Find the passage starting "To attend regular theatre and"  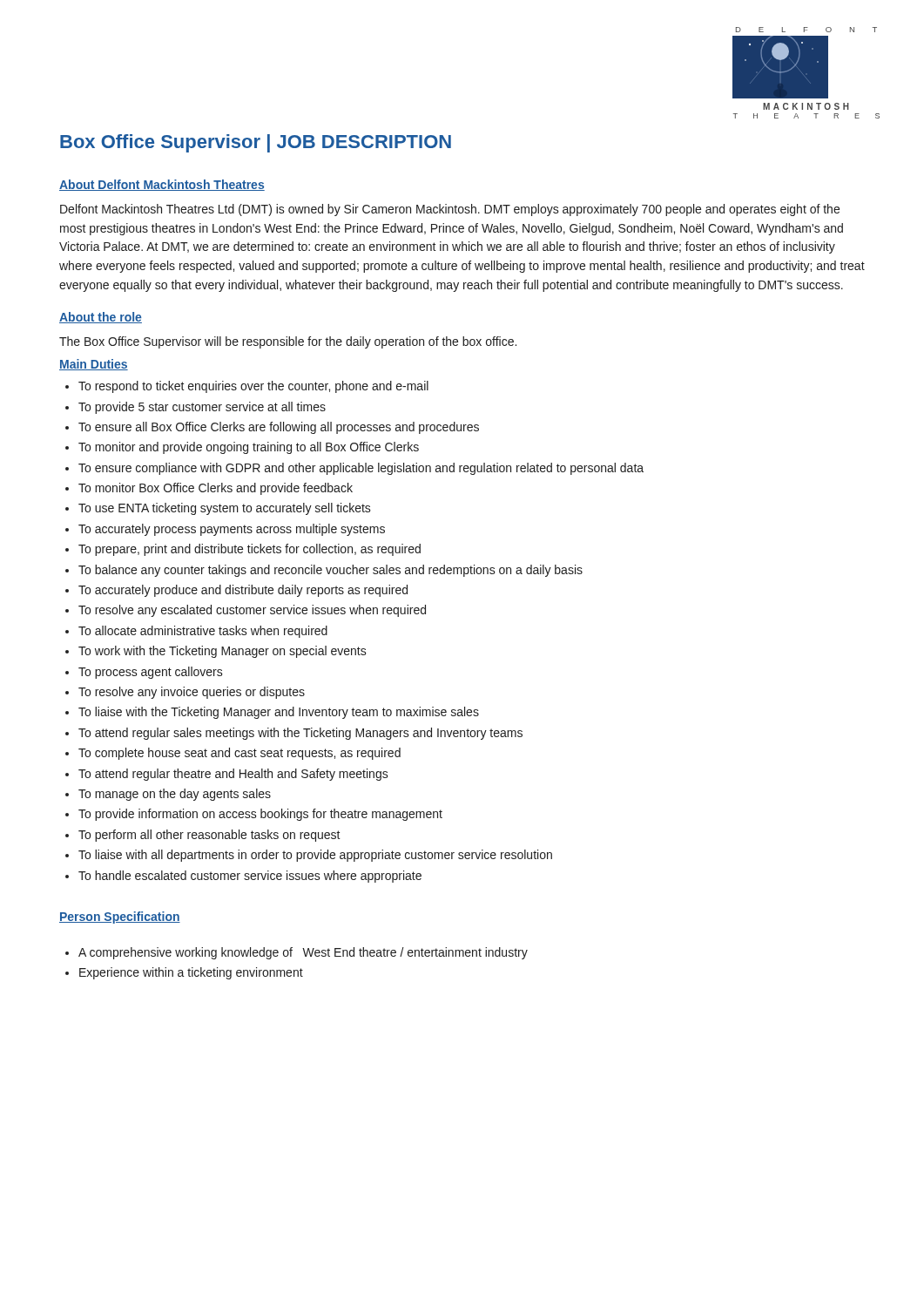pyautogui.click(x=233, y=775)
